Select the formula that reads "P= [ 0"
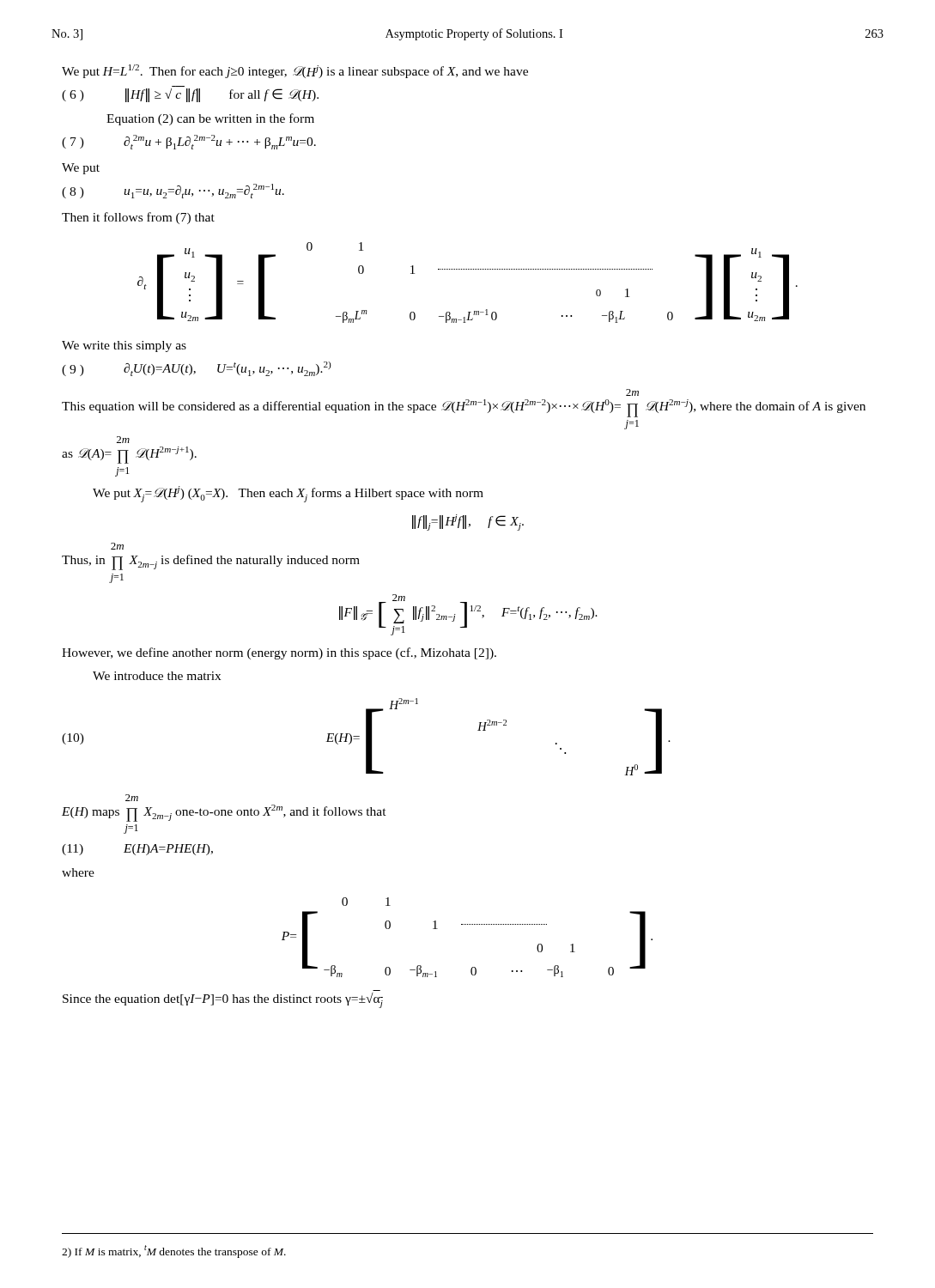Viewport: 935px width, 1288px height. pos(468,936)
